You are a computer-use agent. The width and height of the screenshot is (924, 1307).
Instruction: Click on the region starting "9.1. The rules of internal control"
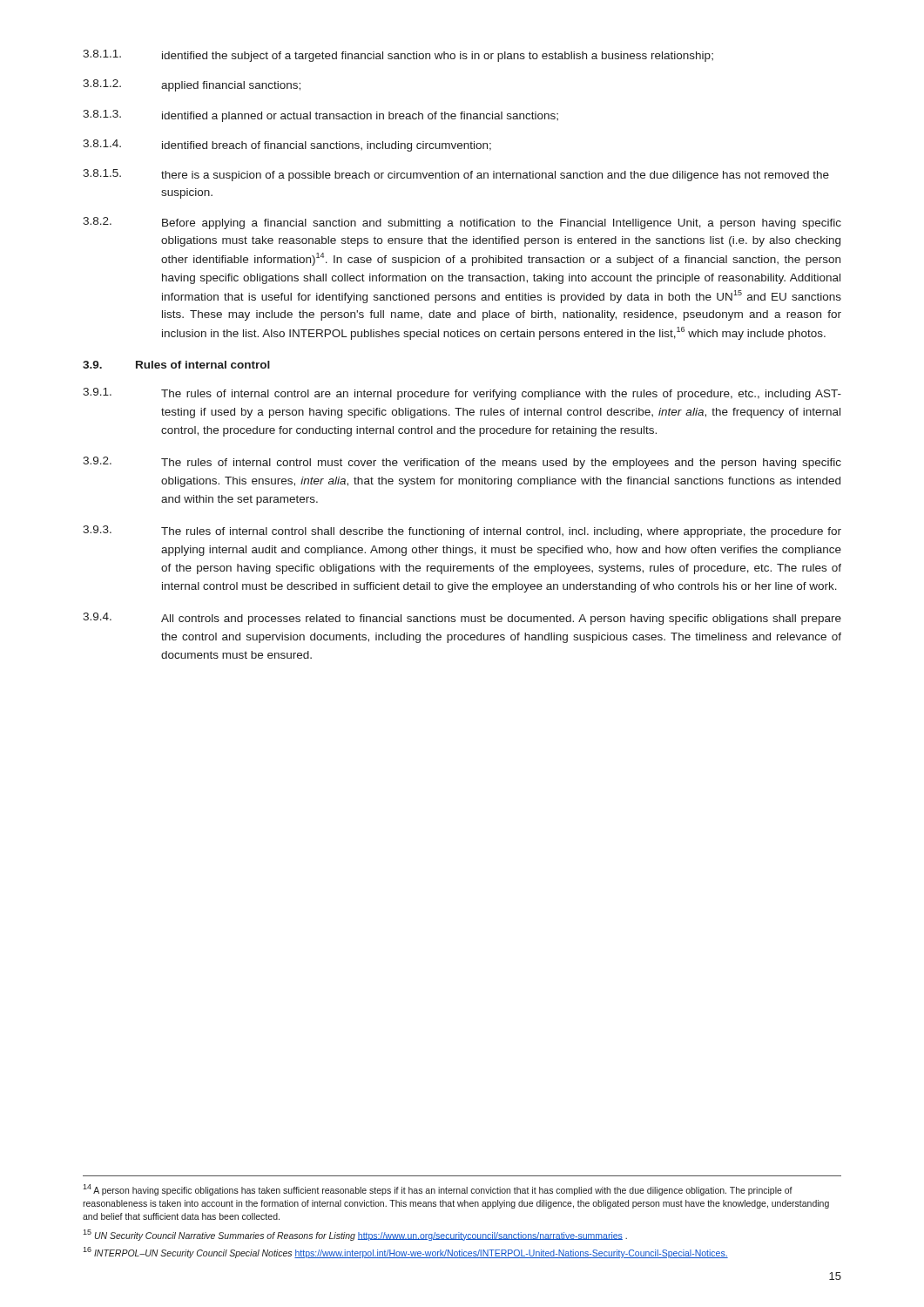[x=462, y=413]
